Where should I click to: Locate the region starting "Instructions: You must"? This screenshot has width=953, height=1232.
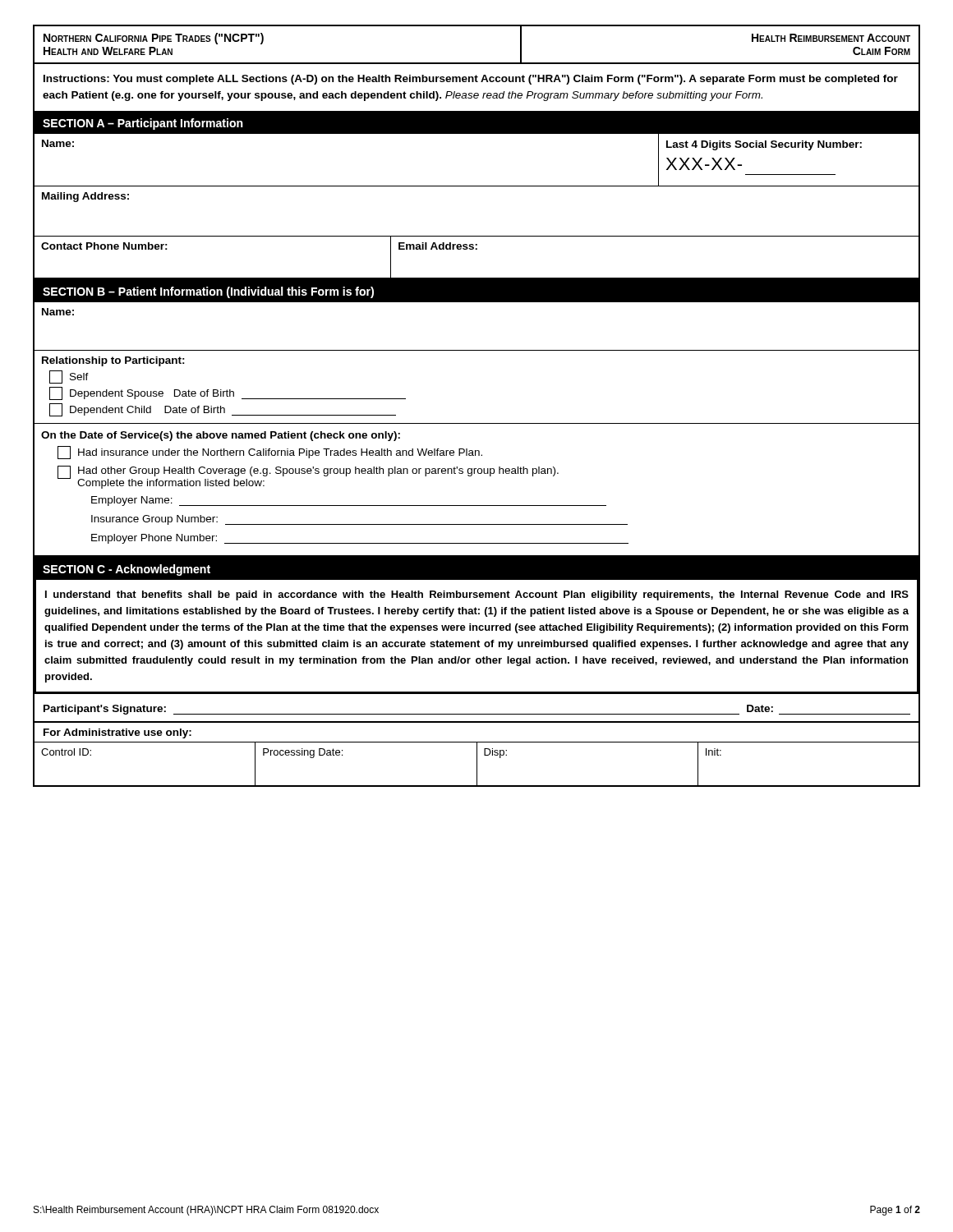click(470, 87)
